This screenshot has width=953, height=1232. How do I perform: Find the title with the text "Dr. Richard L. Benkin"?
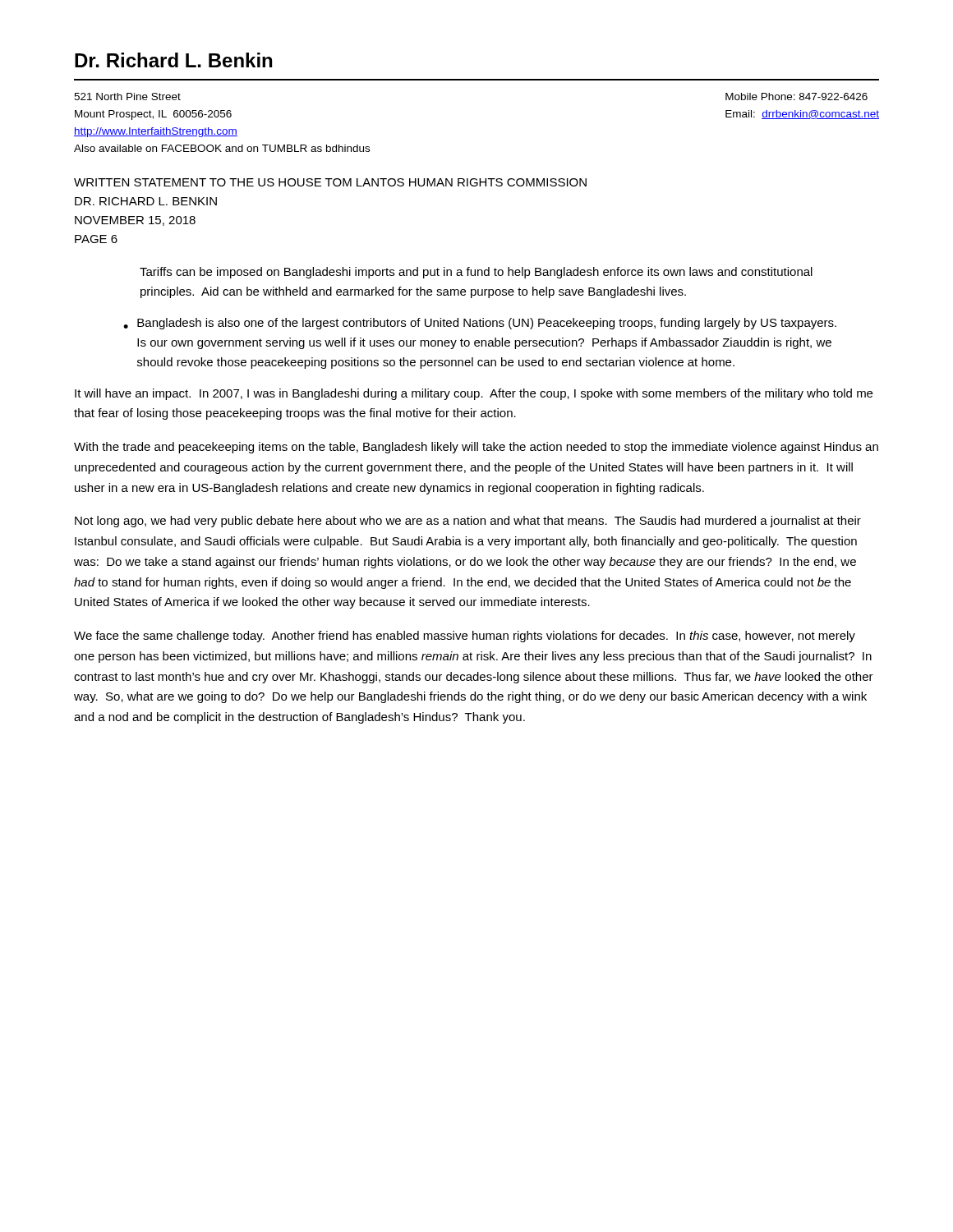(174, 61)
